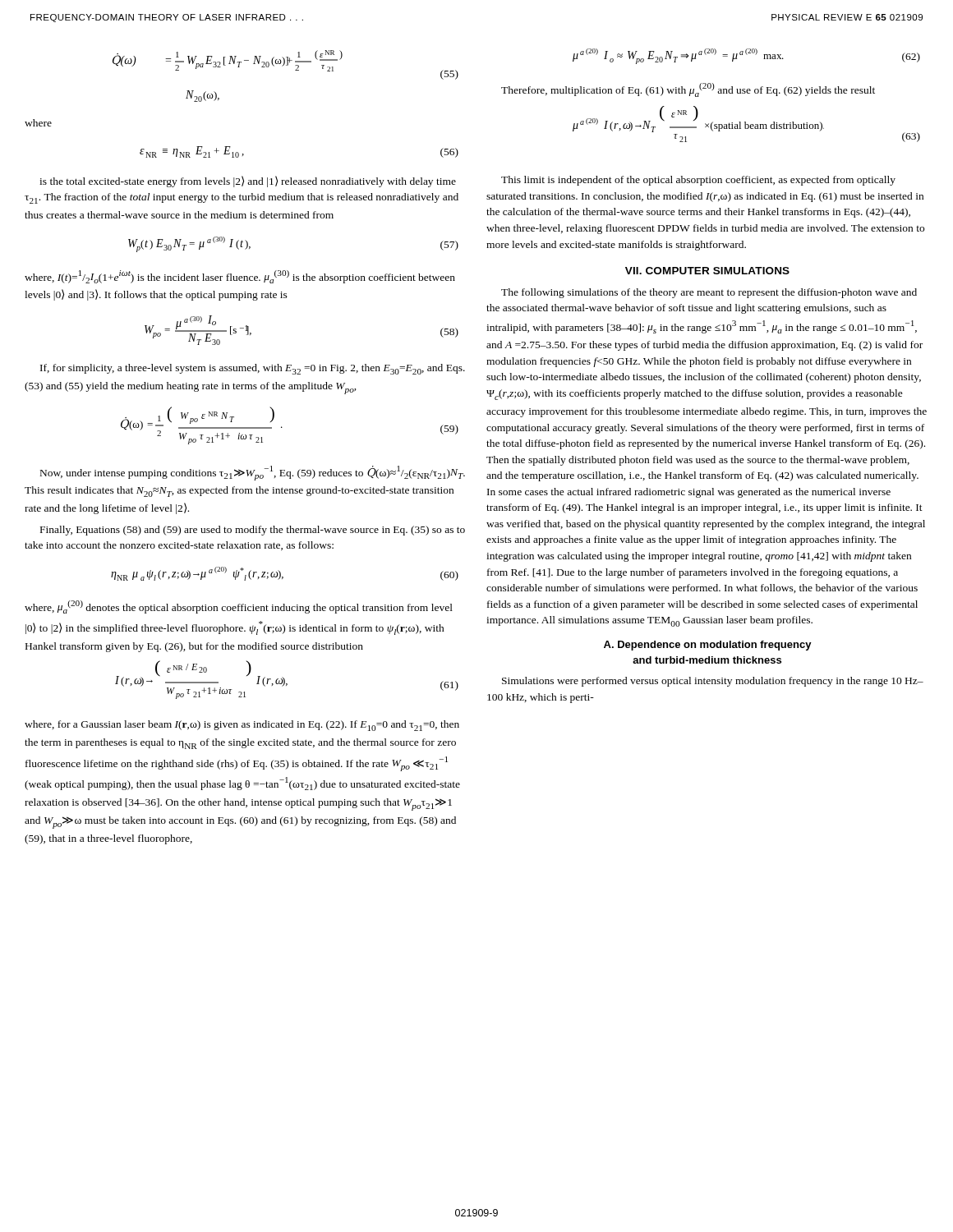This screenshot has height=1232, width=953.
Task: Find the block starting "A. Dependence on modulation frequencyand turbid-medium thickness"
Action: [x=707, y=652]
